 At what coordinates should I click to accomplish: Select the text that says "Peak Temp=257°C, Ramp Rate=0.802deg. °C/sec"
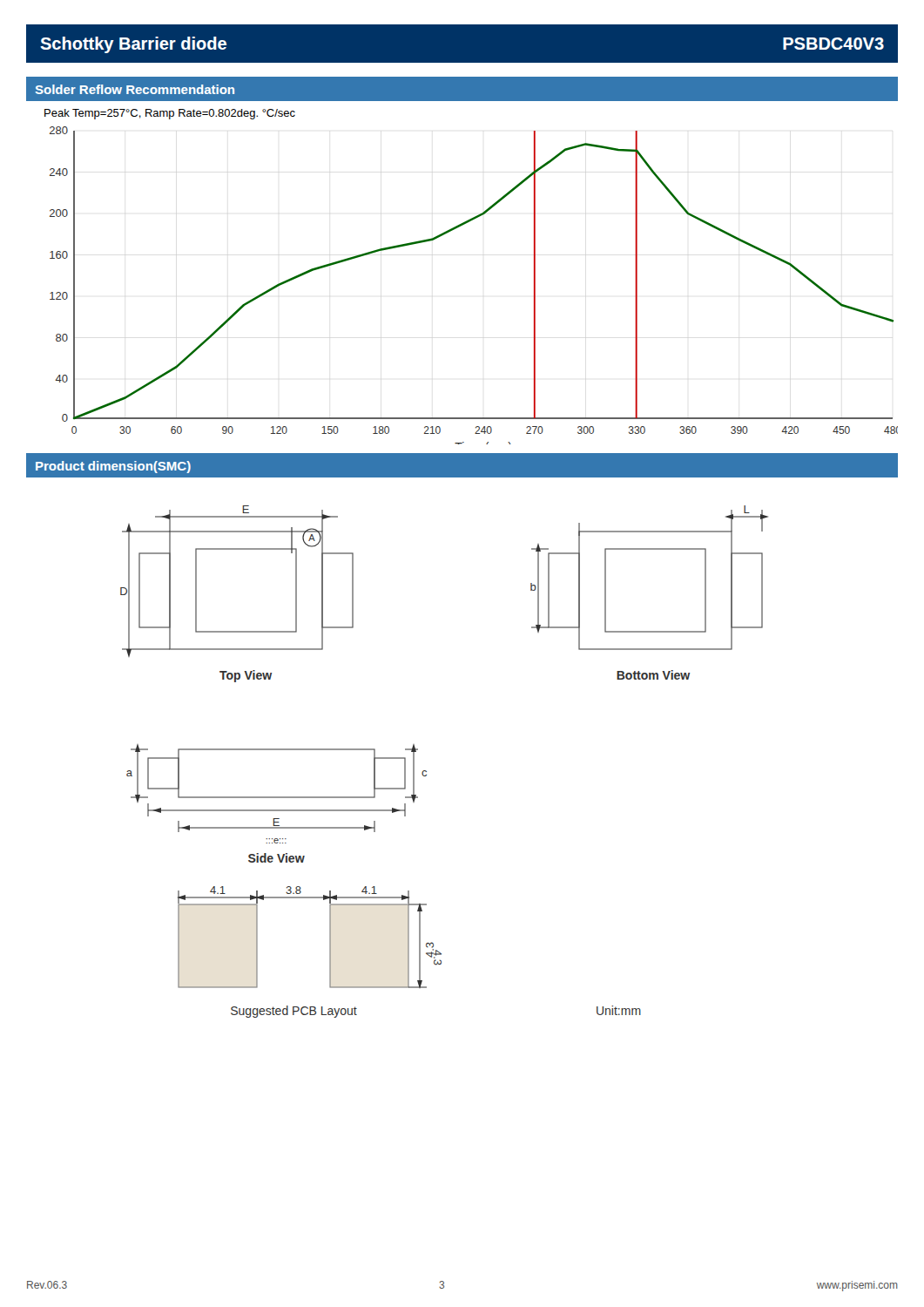pyautogui.click(x=169, y=113)
